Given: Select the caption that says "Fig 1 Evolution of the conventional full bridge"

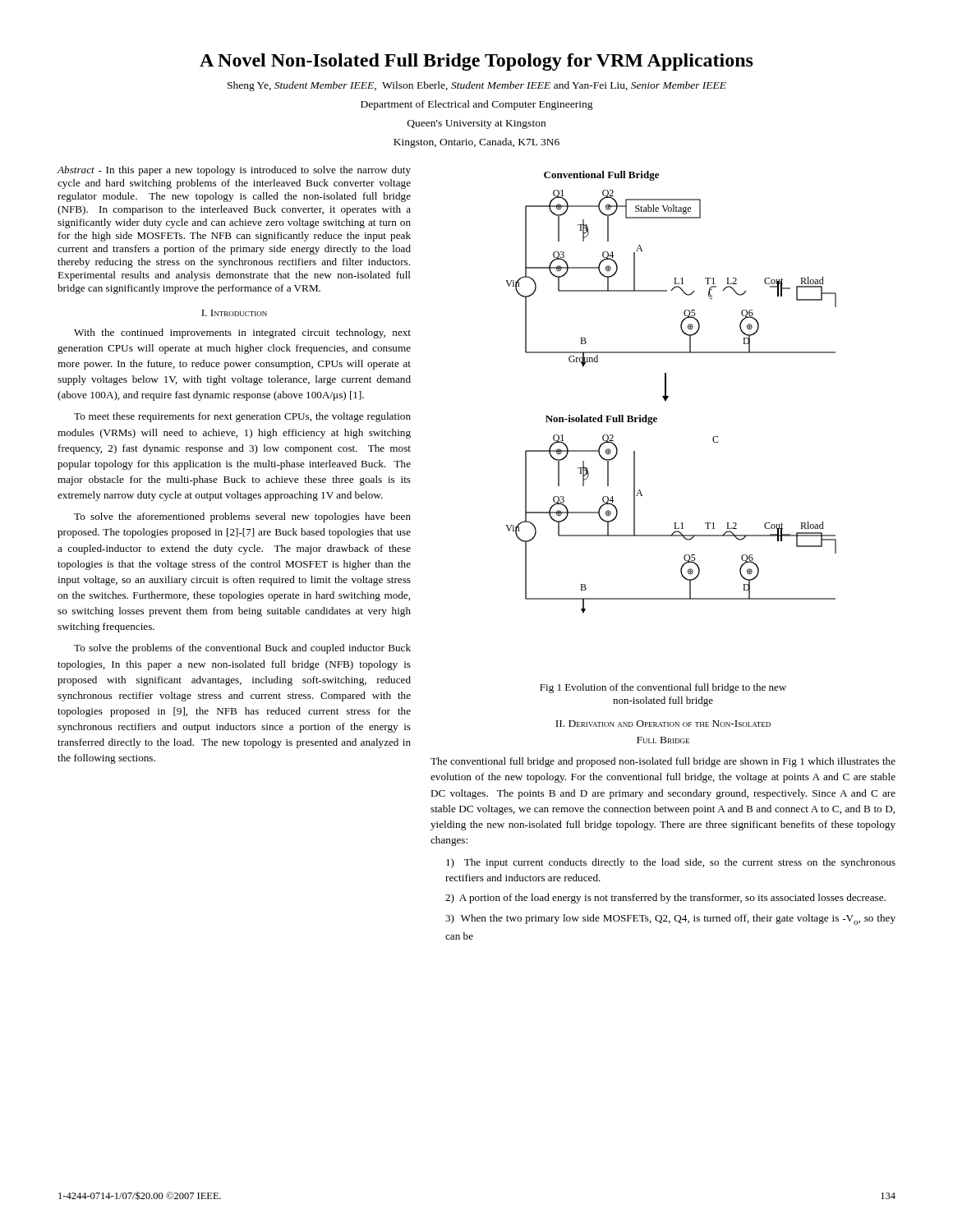Looking at the screenshot, I should pos(663,693).
